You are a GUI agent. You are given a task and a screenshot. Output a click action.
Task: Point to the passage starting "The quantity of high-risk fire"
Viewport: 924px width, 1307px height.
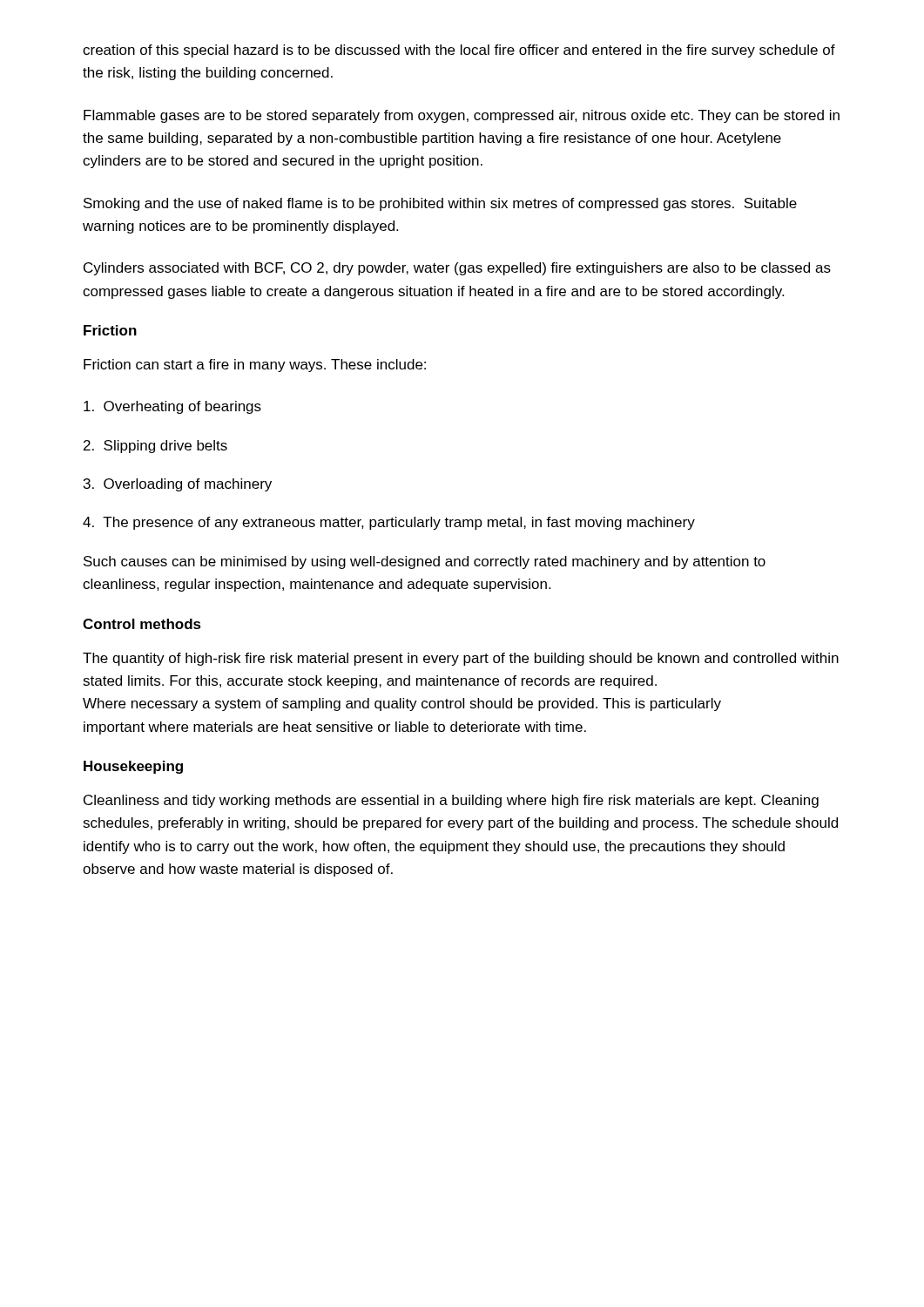pos(461,692)
